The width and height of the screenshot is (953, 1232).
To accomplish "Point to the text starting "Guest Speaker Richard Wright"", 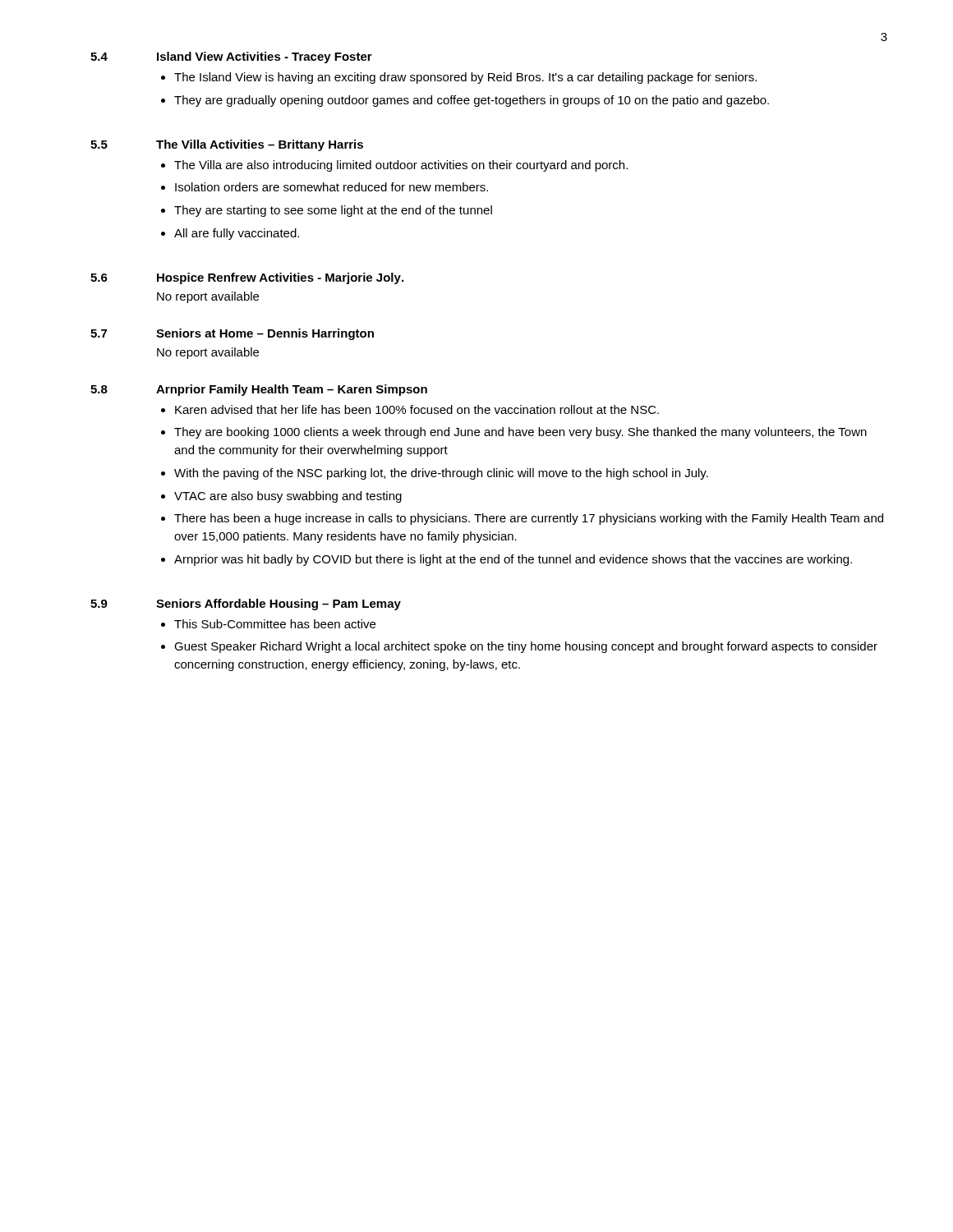I will (x=526, y=655).
